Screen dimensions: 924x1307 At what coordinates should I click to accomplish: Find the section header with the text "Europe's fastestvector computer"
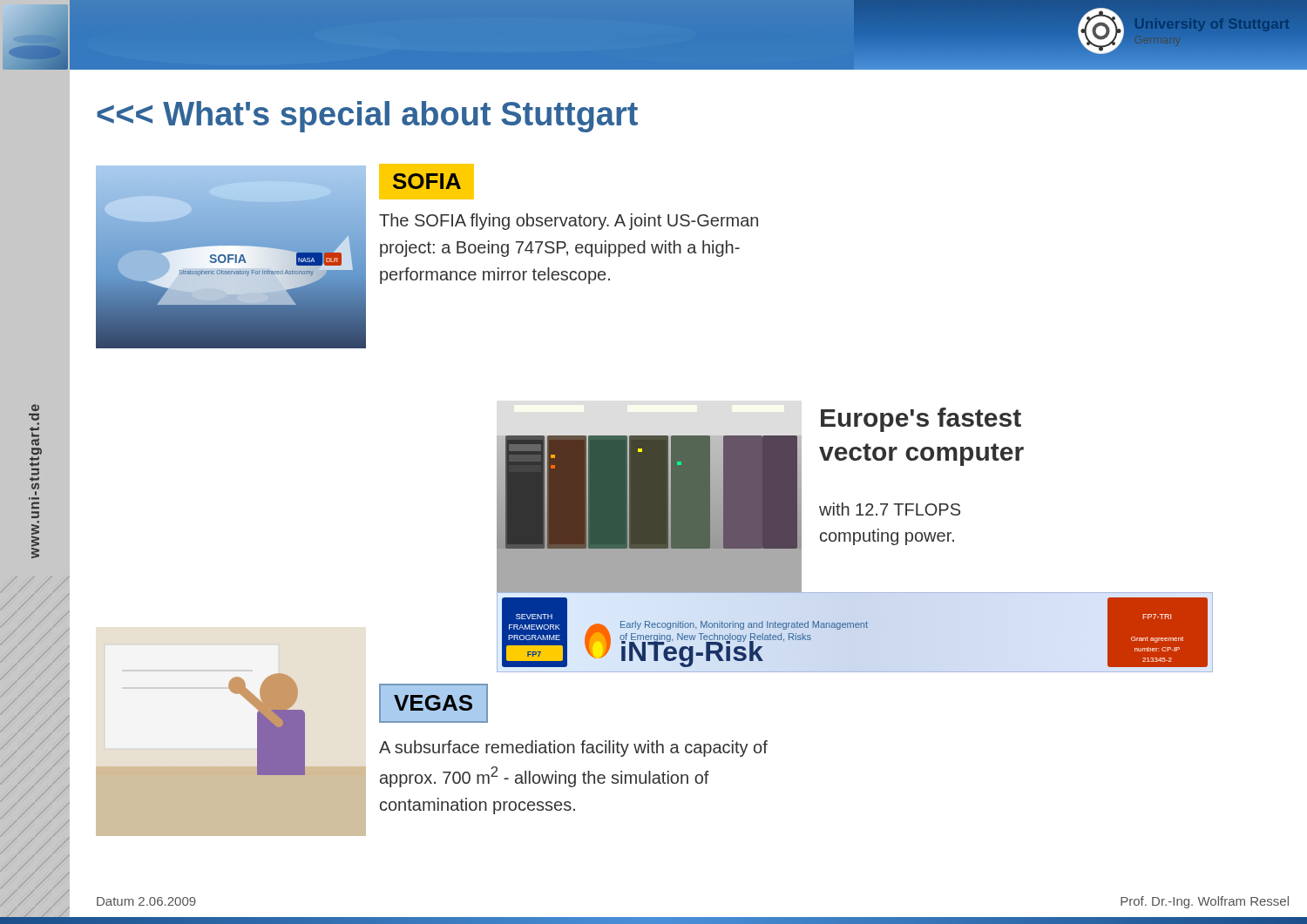tap(922, 435)
